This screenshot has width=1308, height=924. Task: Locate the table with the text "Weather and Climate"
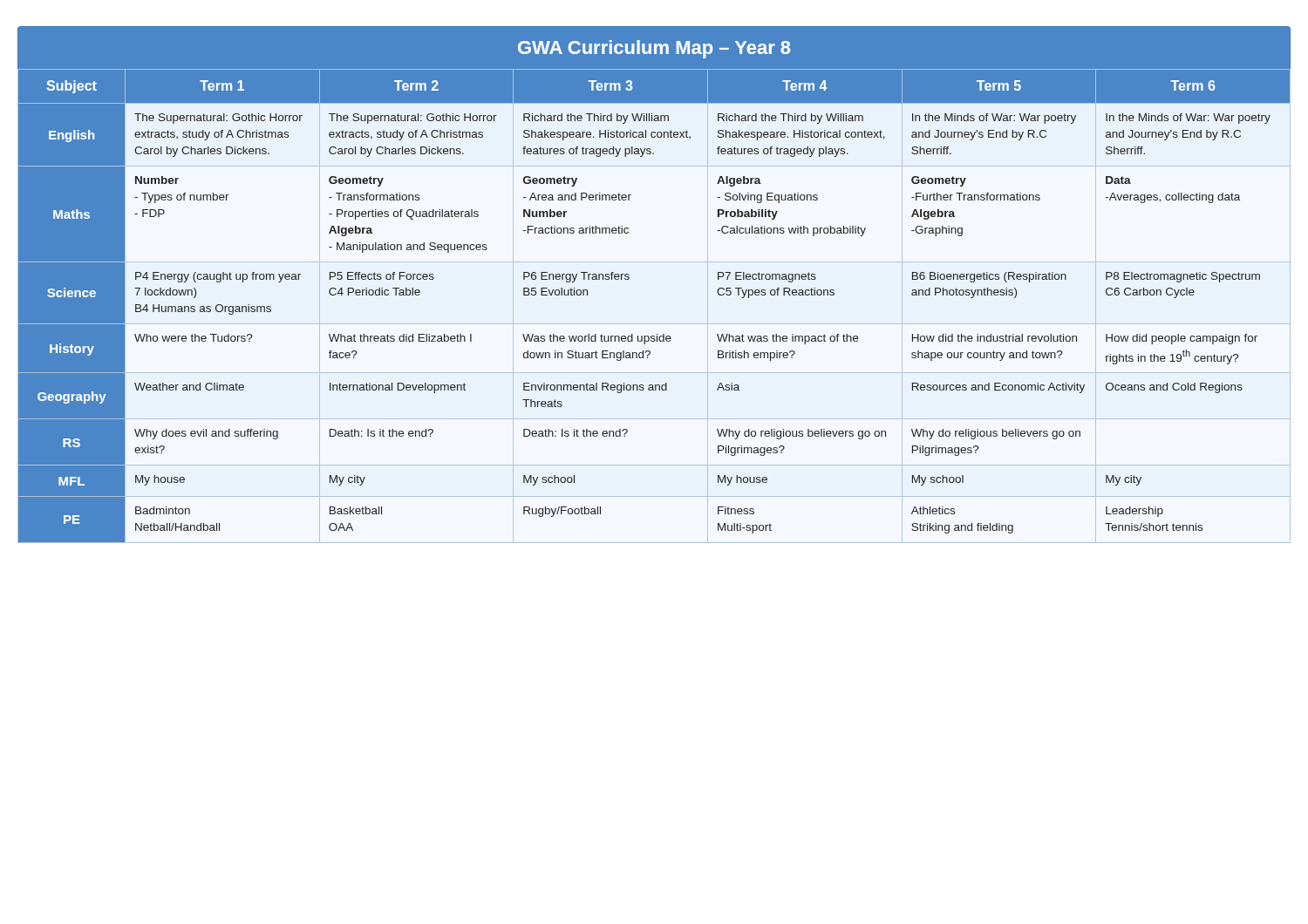[x=654, y=306]
